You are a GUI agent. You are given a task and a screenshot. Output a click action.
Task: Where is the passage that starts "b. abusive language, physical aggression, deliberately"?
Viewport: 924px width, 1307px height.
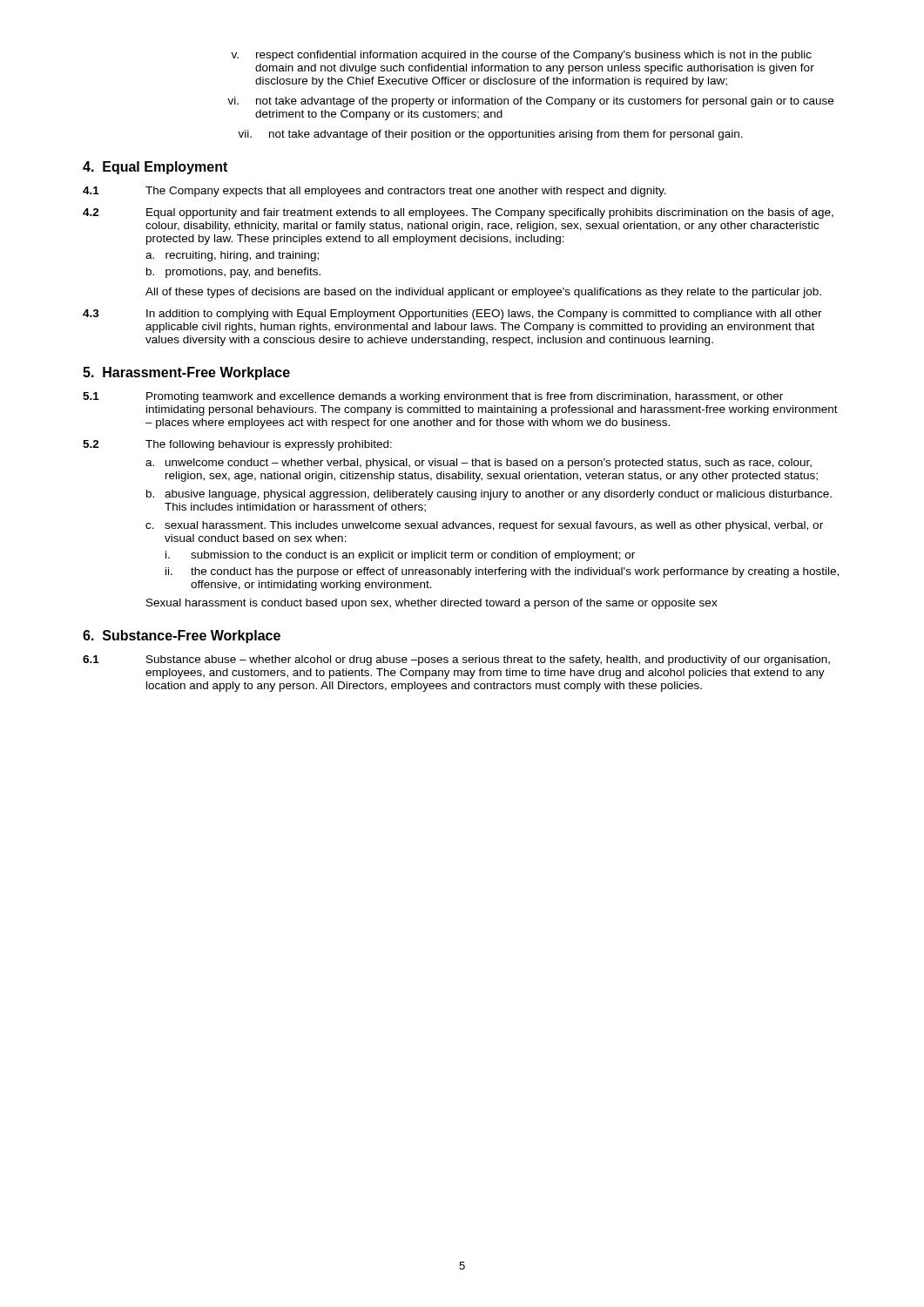493,500
